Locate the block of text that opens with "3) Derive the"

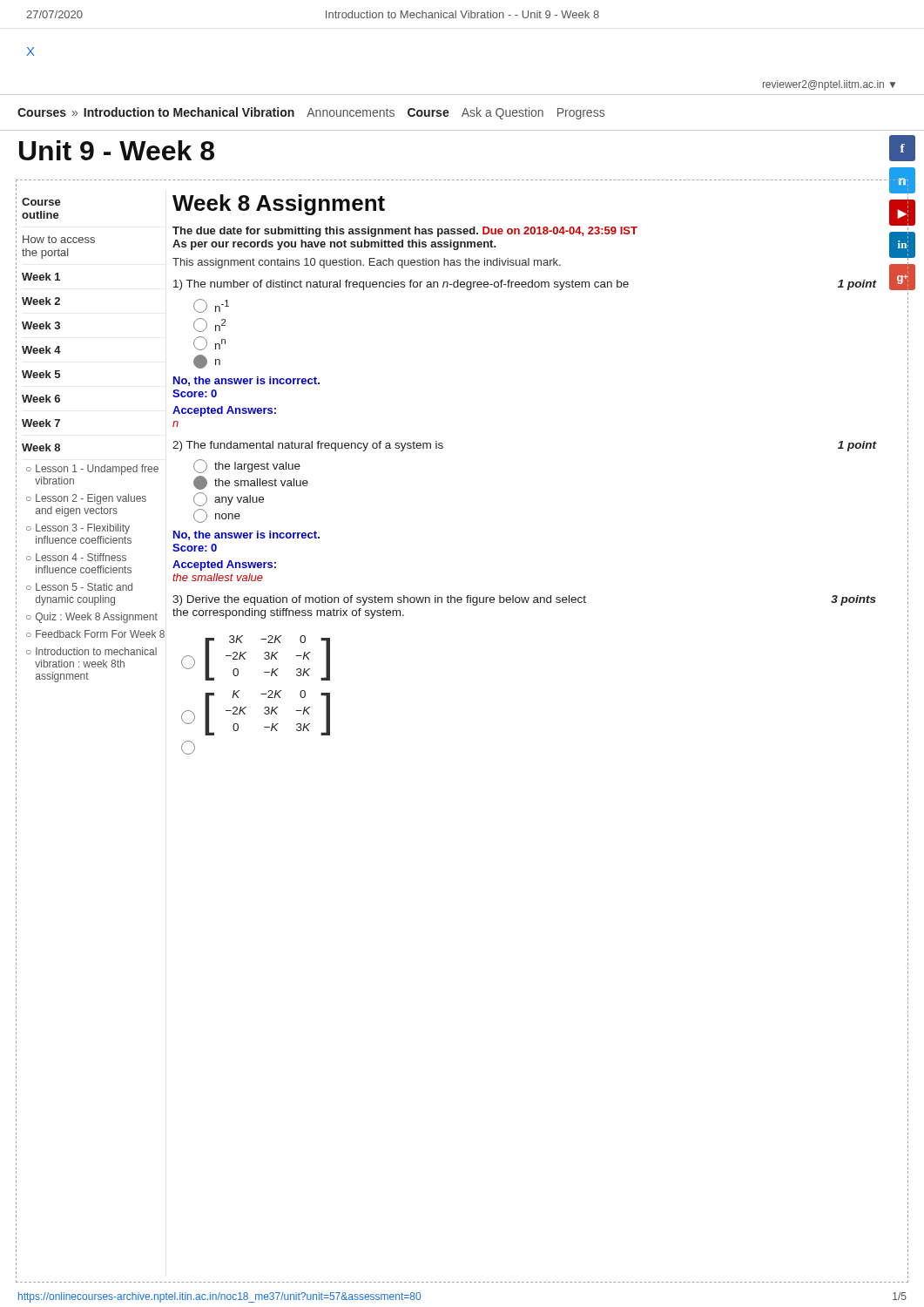(x=524, y=605)
